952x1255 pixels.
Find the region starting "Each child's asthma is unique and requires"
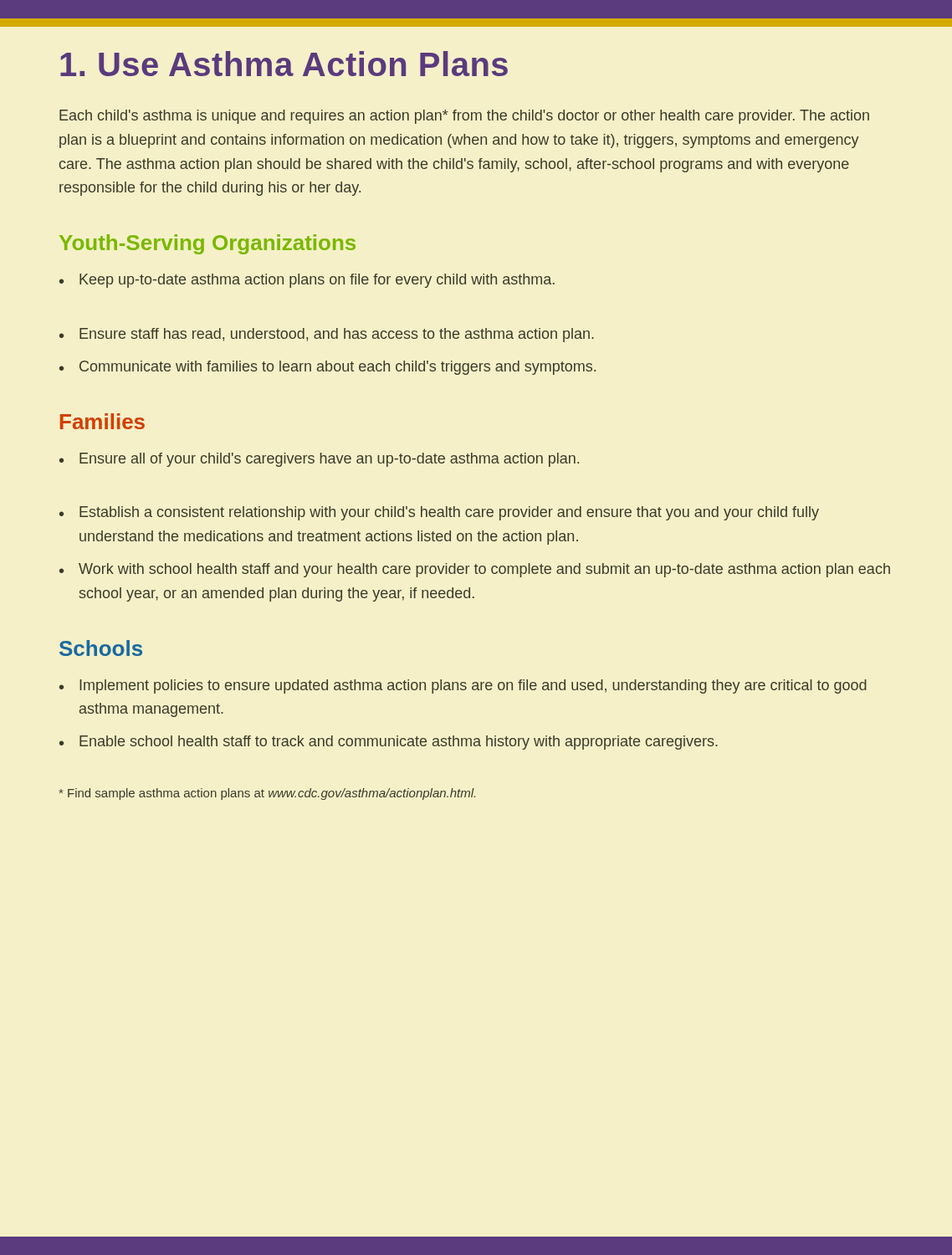pyautogui.click(x=476, y=152)
